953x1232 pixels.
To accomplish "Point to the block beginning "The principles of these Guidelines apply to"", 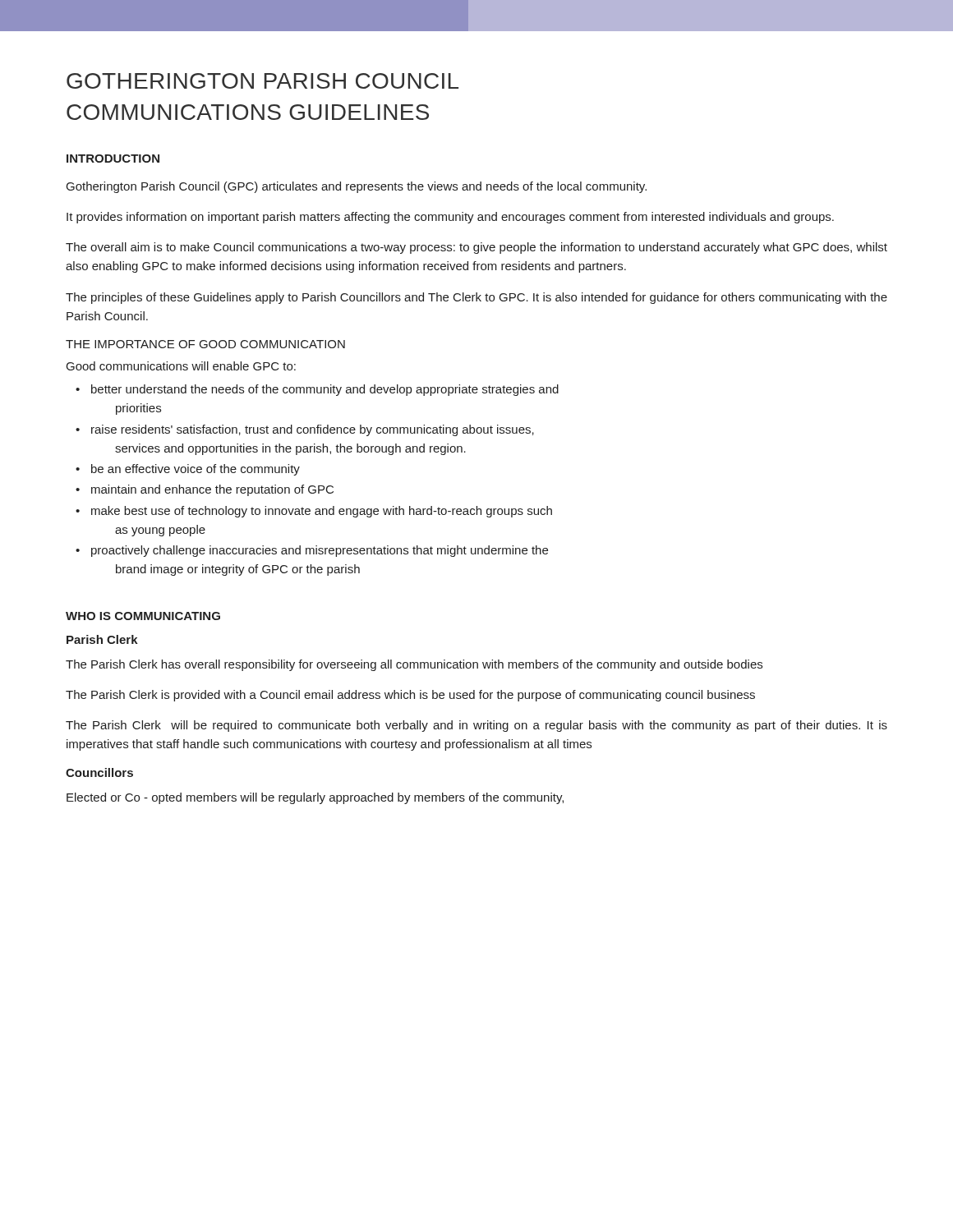I will click(476, 306).
